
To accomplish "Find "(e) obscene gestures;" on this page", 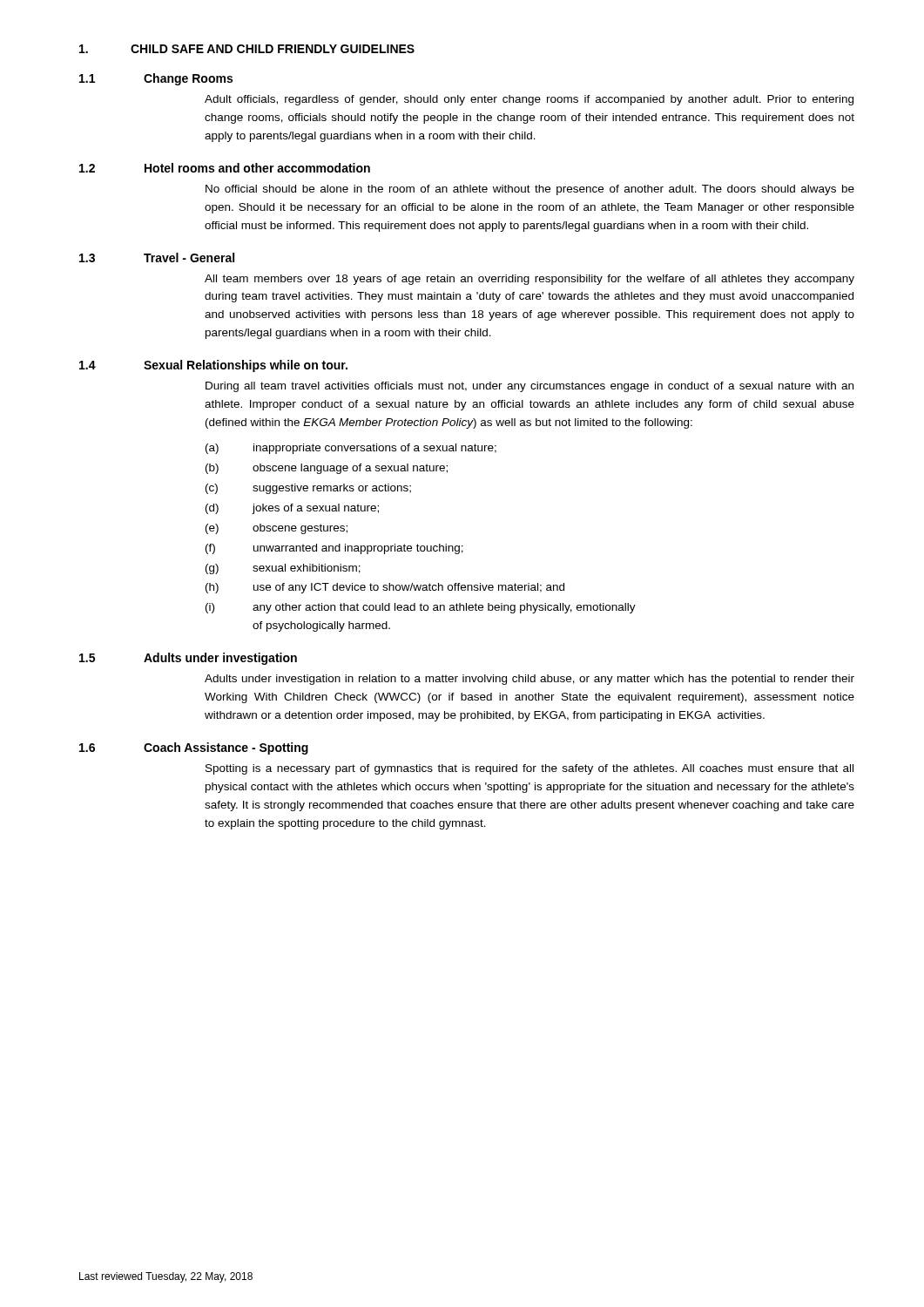I will [277, 529].
